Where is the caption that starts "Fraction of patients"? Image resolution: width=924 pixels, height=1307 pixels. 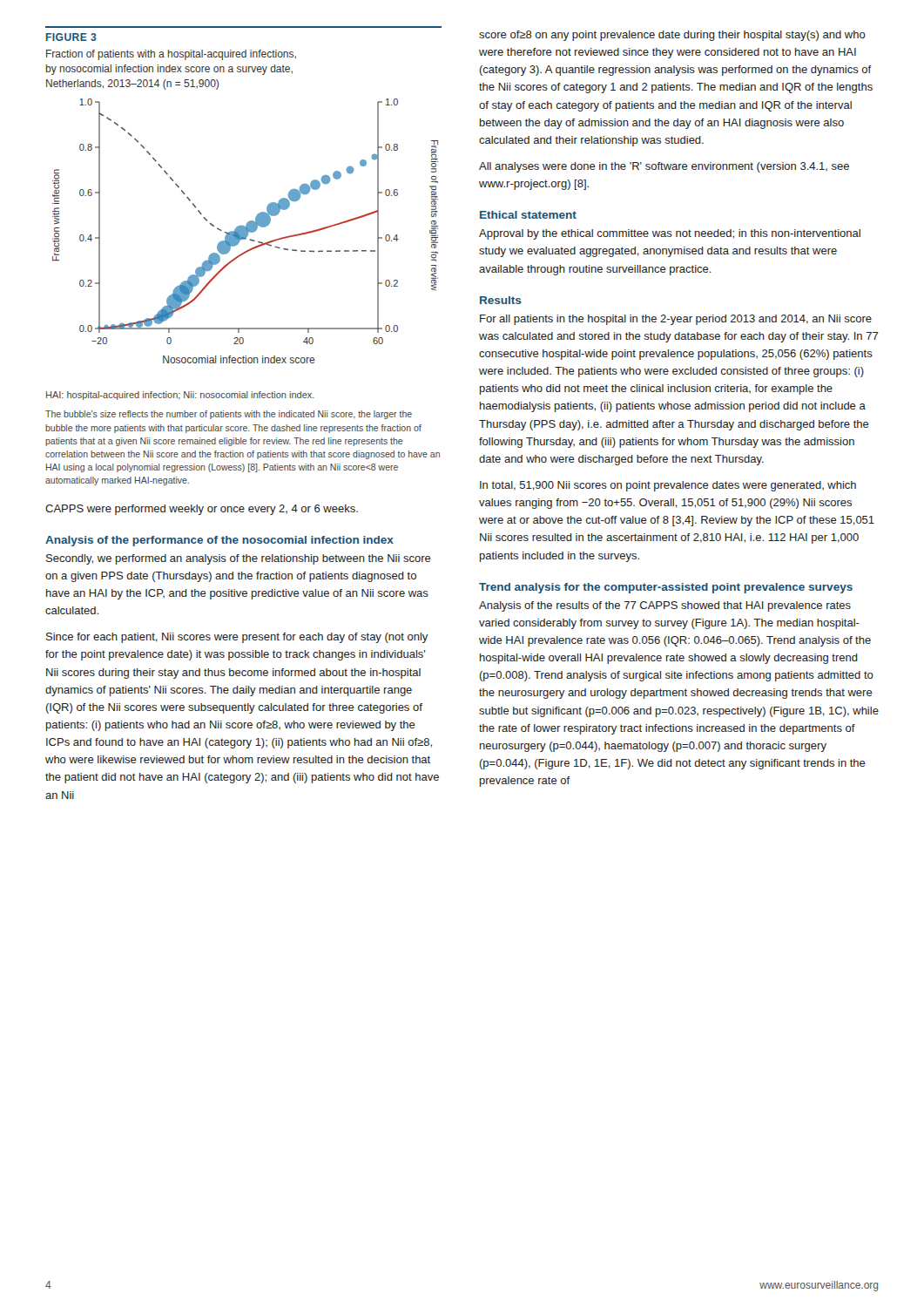point(171,69)
